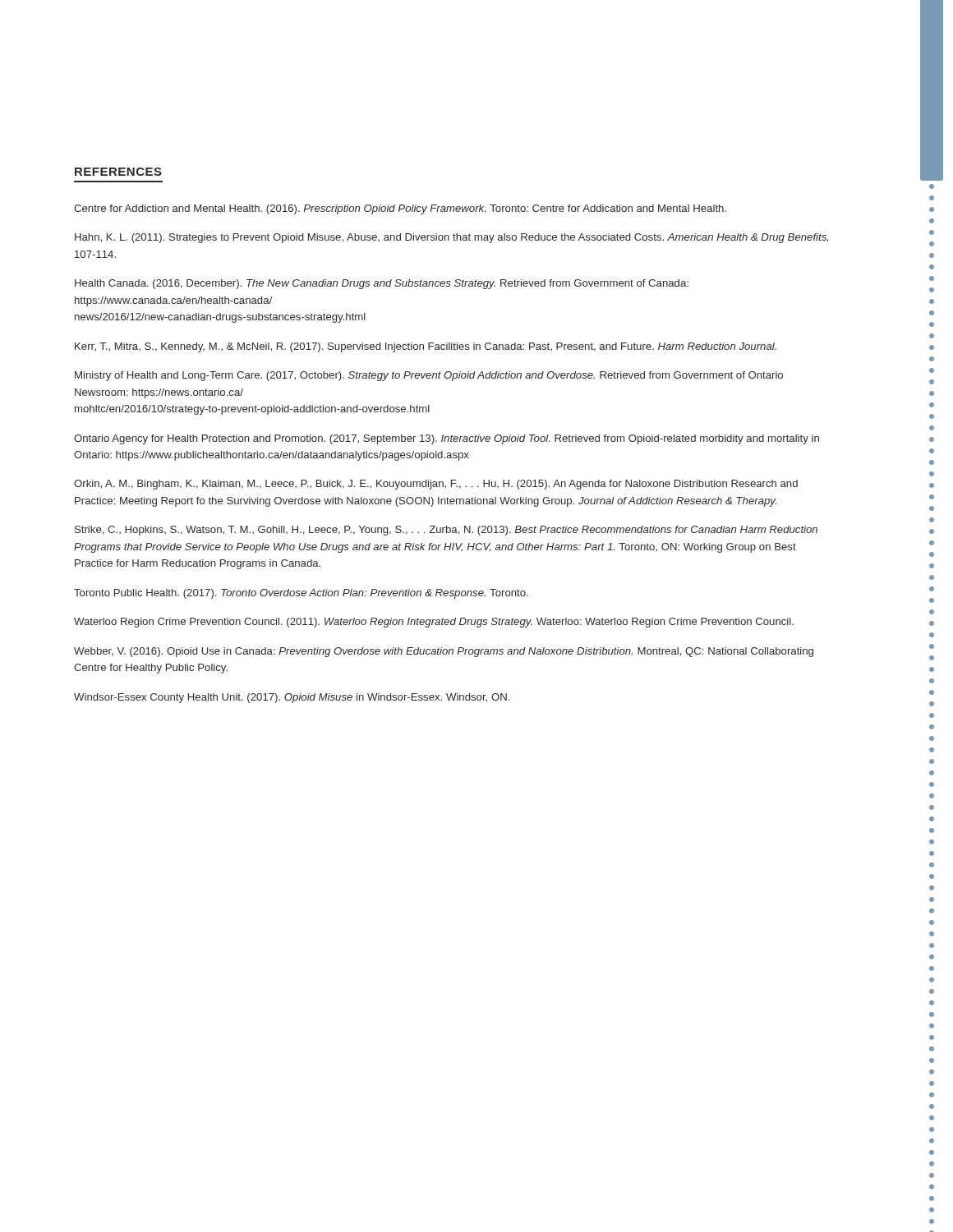Image resolution: width=953 pixels, height=1232 pixels.
Task: Locate the list item with the text "Strike, C., Hopkins, S., Watson,"
Action: coord(446,546)
